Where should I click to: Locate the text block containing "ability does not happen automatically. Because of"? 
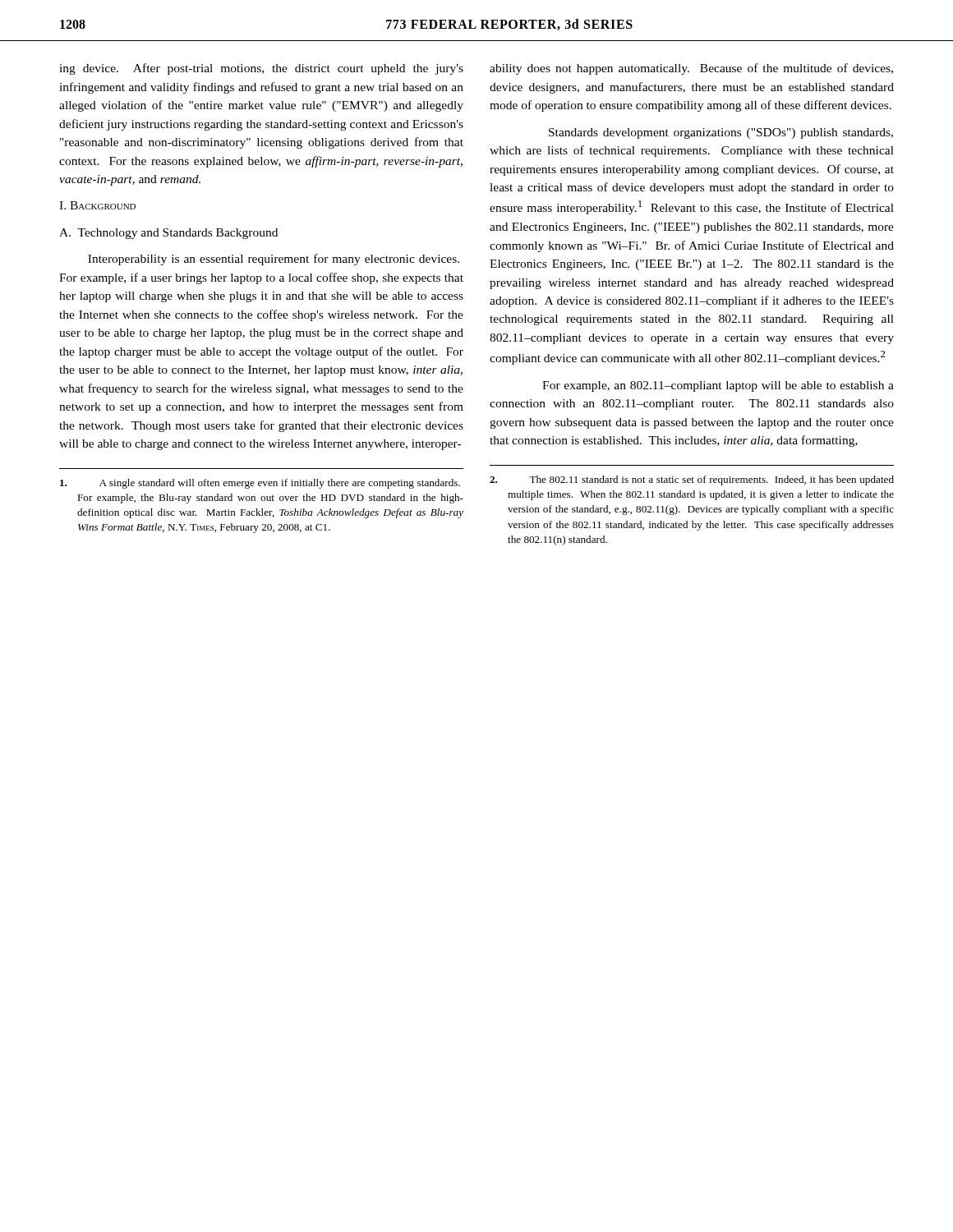click(692, 255)
